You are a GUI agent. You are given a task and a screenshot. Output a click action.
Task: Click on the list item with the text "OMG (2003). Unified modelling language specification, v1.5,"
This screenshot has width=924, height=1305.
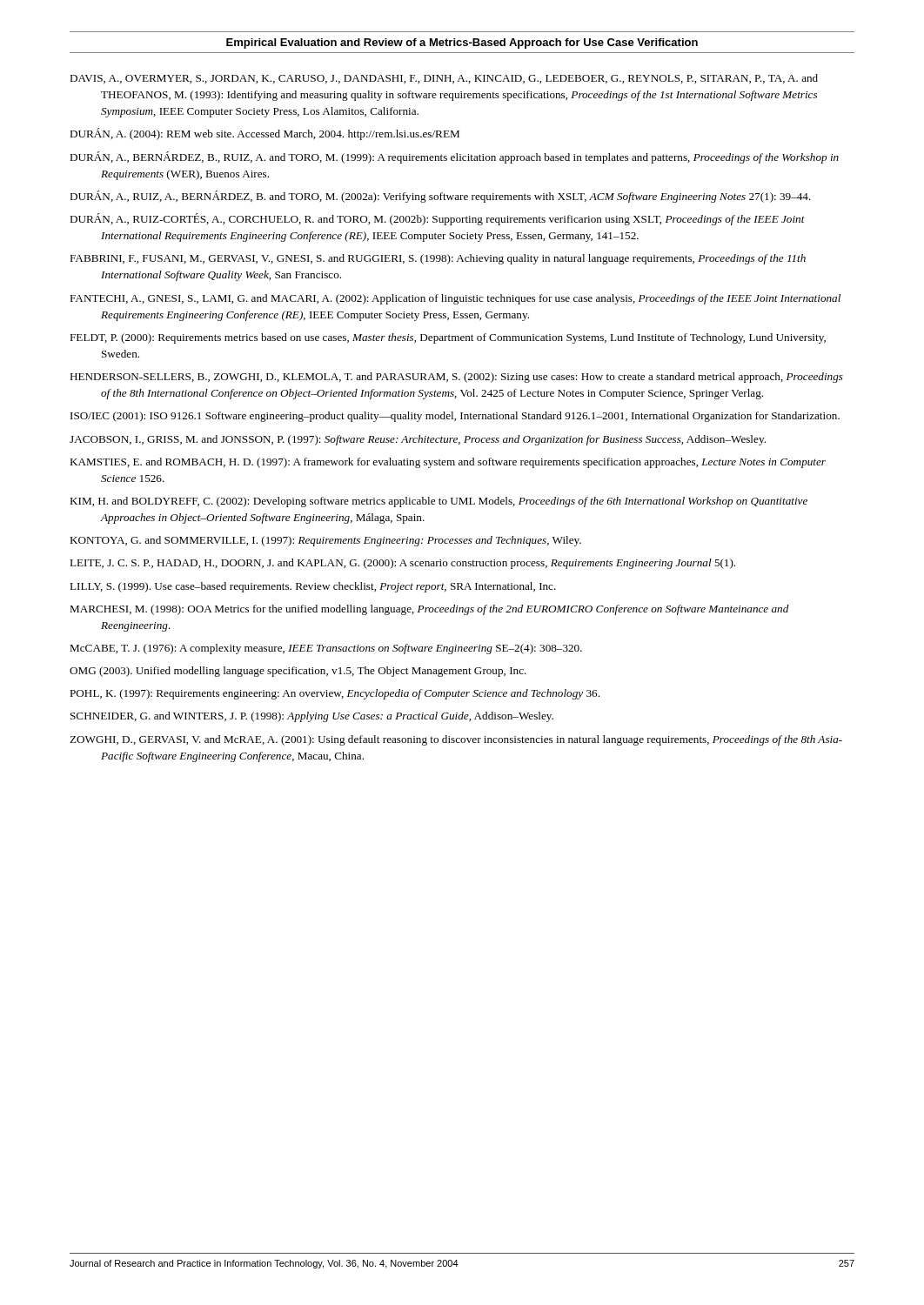click(298, 670)
